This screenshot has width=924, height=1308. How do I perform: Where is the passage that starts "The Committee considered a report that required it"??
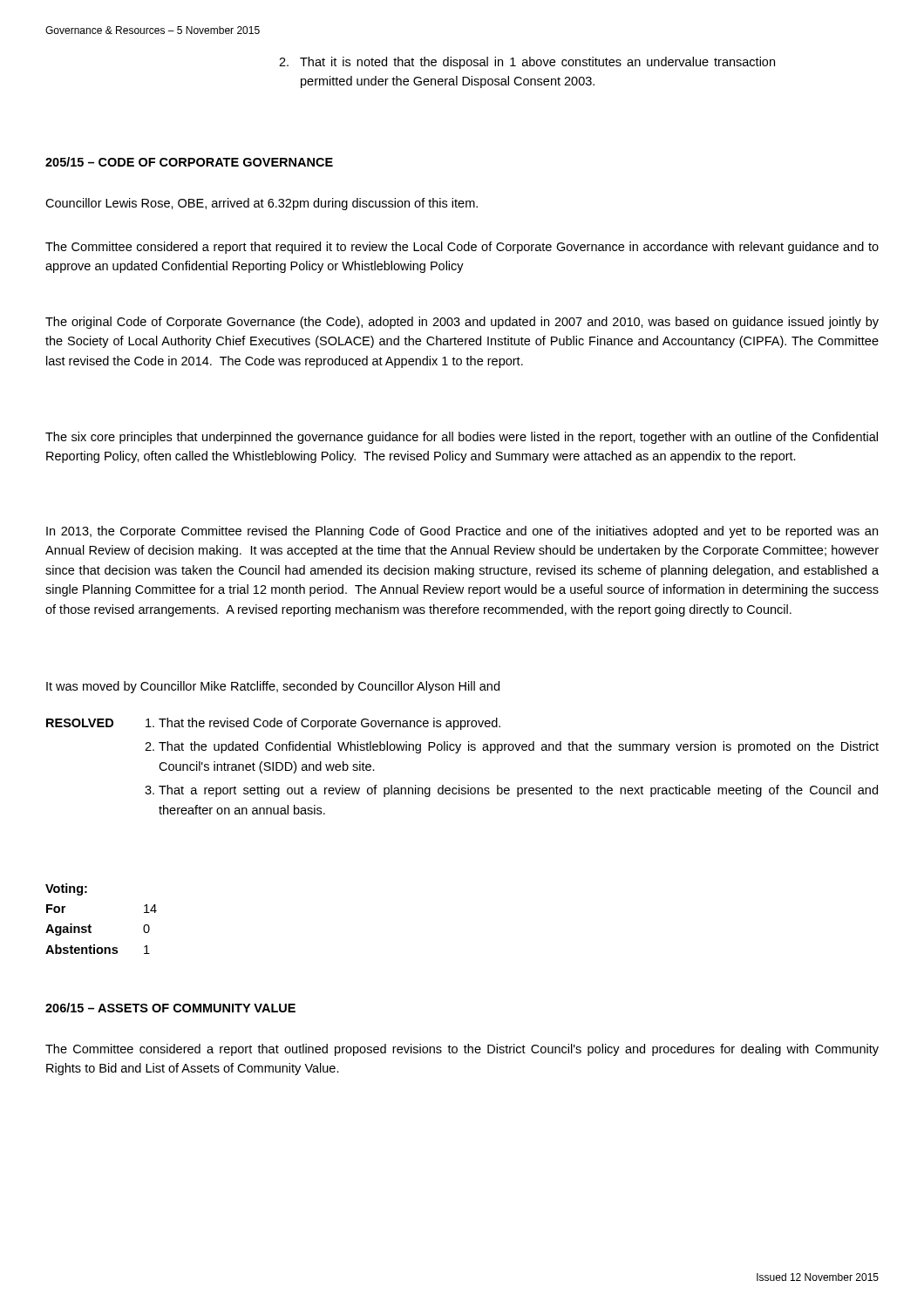click(462, 257)
